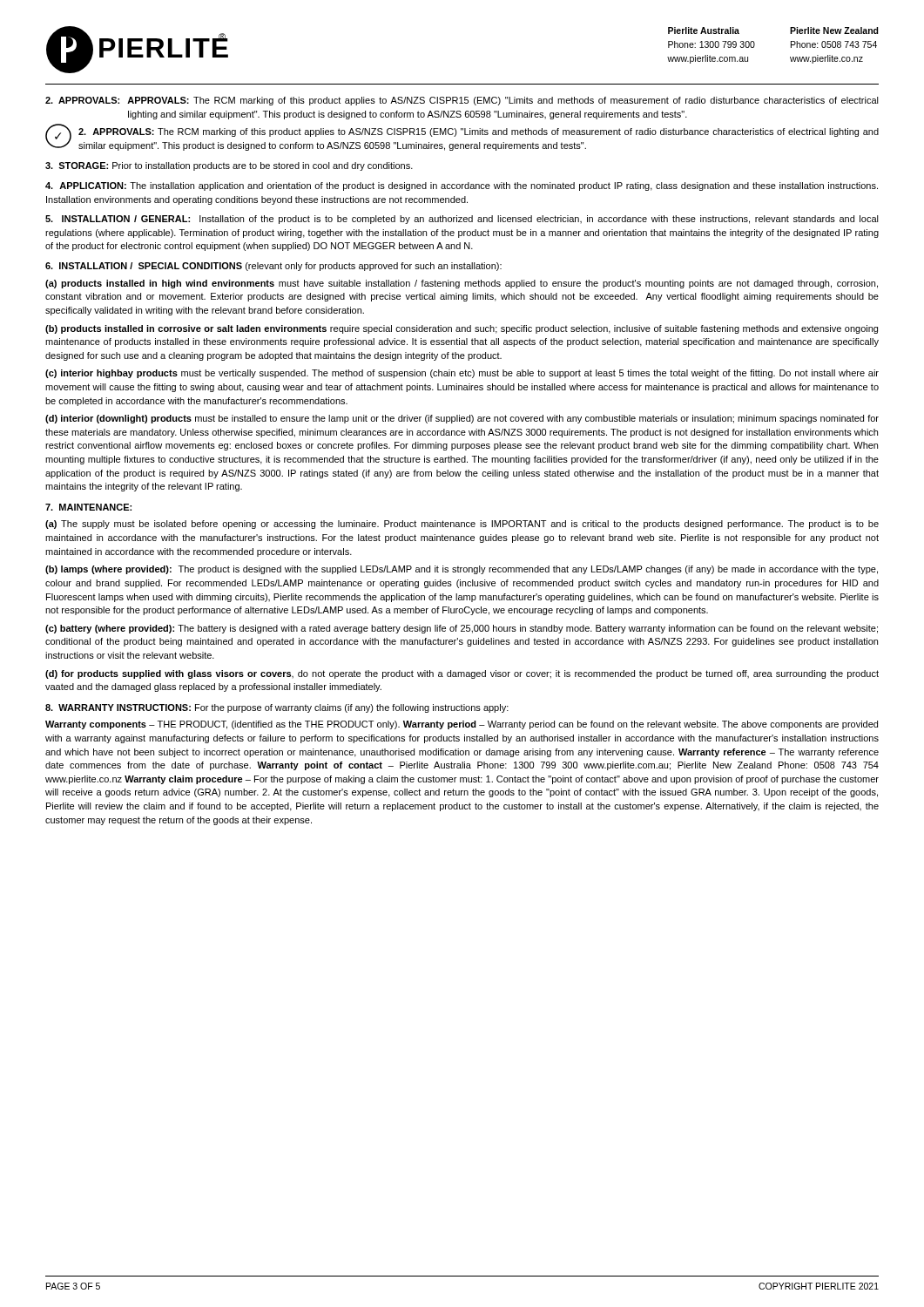
Task: Point to the block starting "7. MAINTENANCE:"
Action: click(x=89, y=507)
